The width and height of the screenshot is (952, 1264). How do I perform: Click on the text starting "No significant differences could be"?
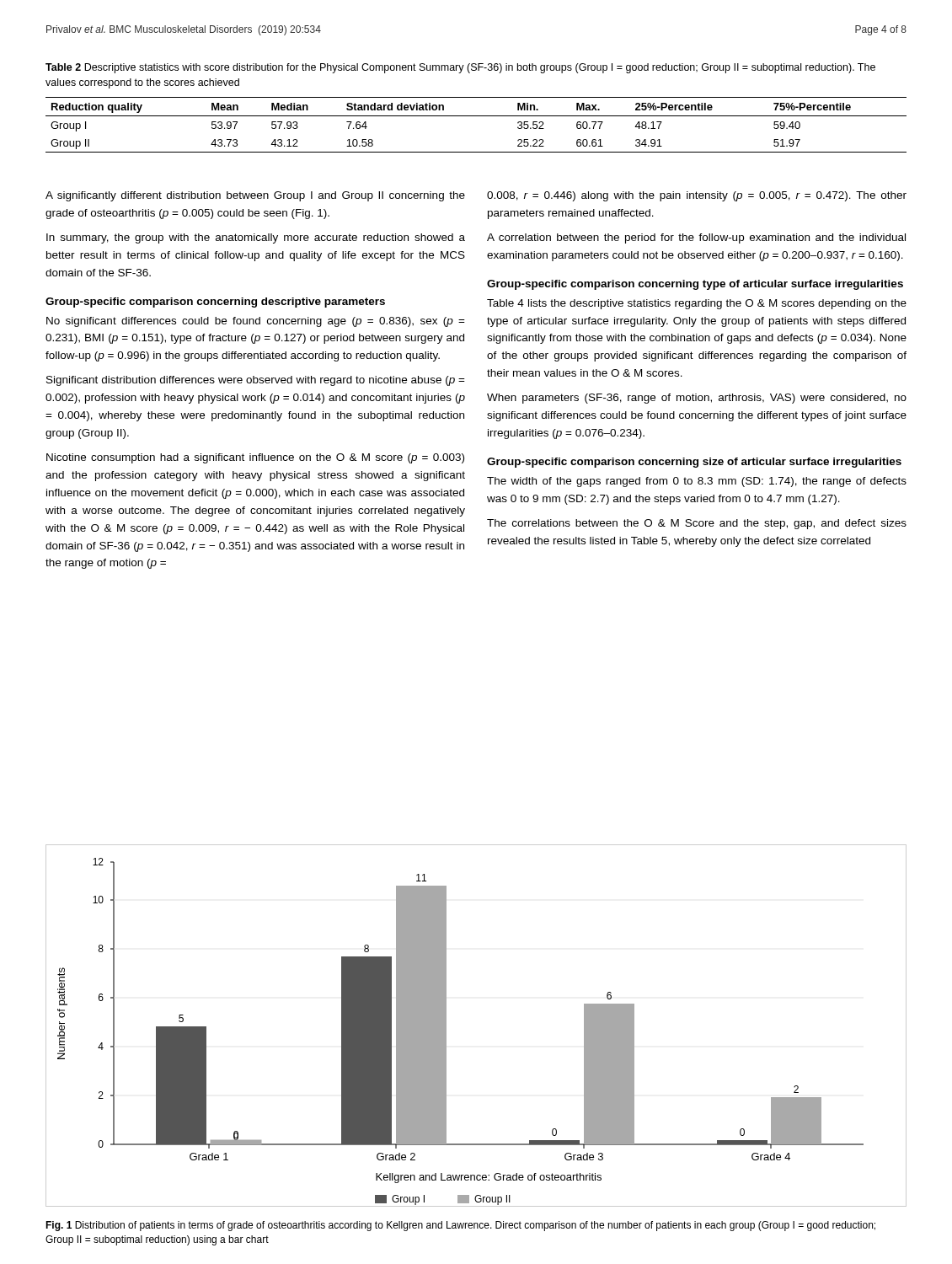(255, 338)
